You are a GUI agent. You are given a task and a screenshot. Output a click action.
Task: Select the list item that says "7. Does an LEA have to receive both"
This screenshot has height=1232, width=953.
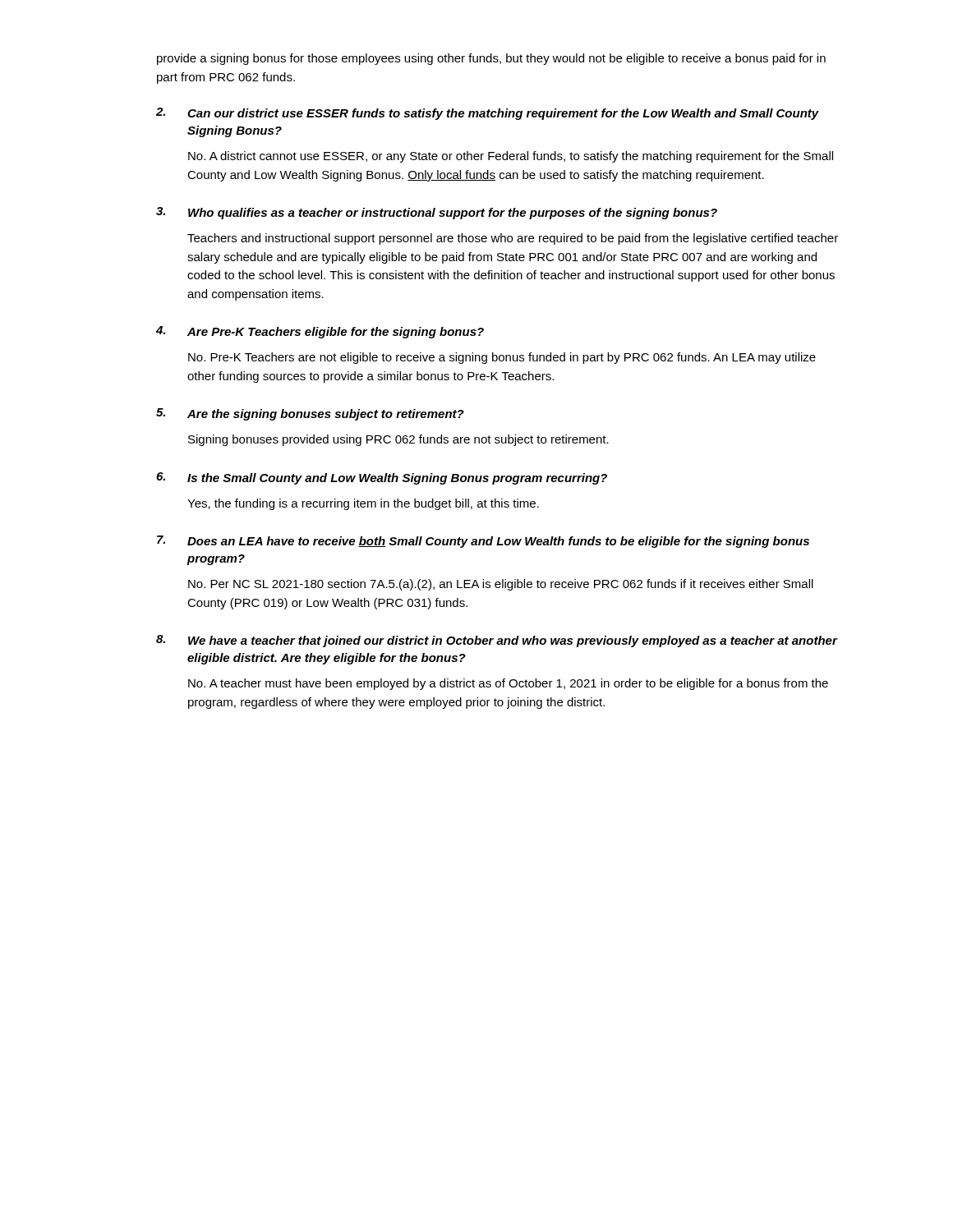coord(501,572)
